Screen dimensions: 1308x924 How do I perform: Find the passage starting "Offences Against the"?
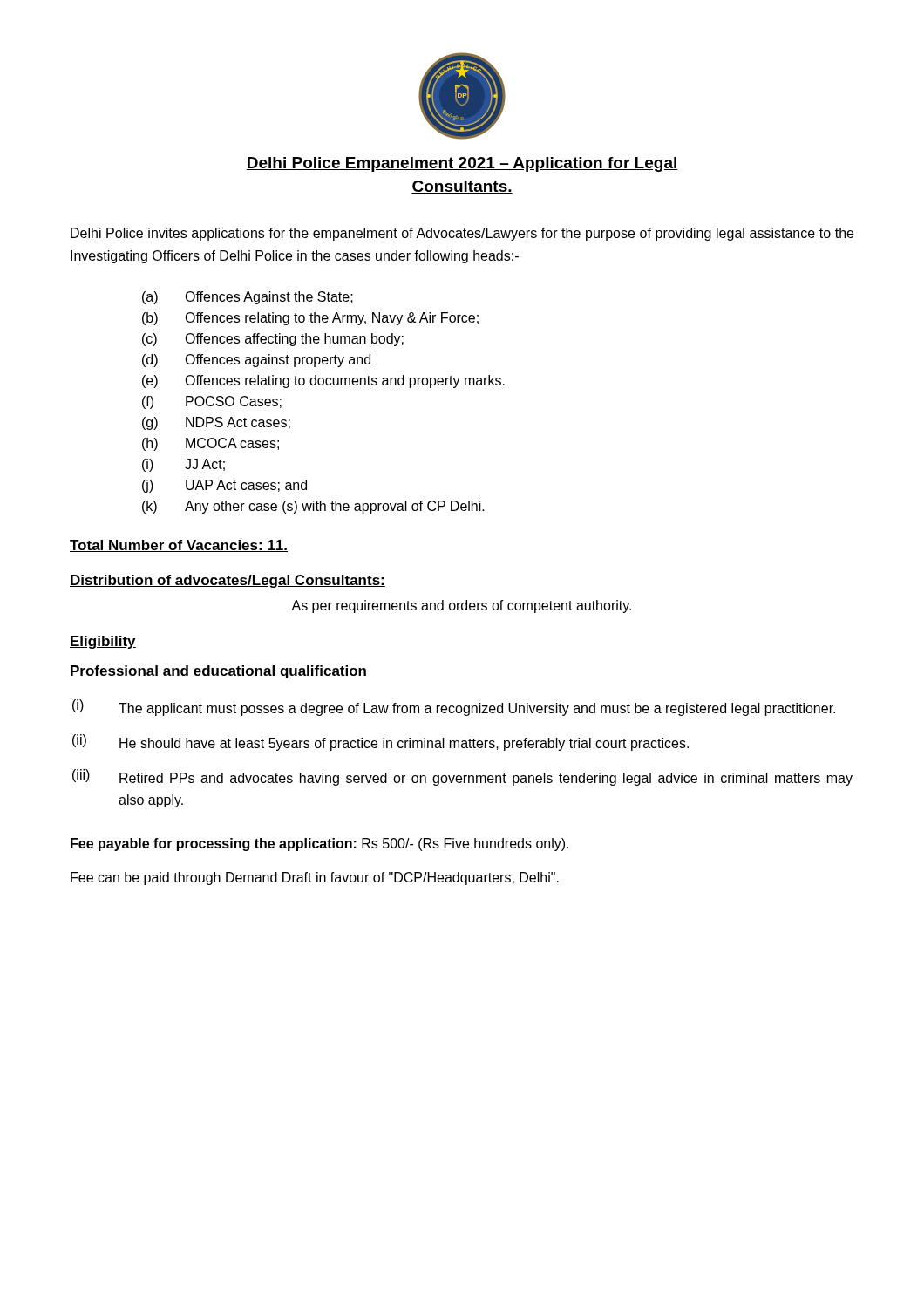269,297
